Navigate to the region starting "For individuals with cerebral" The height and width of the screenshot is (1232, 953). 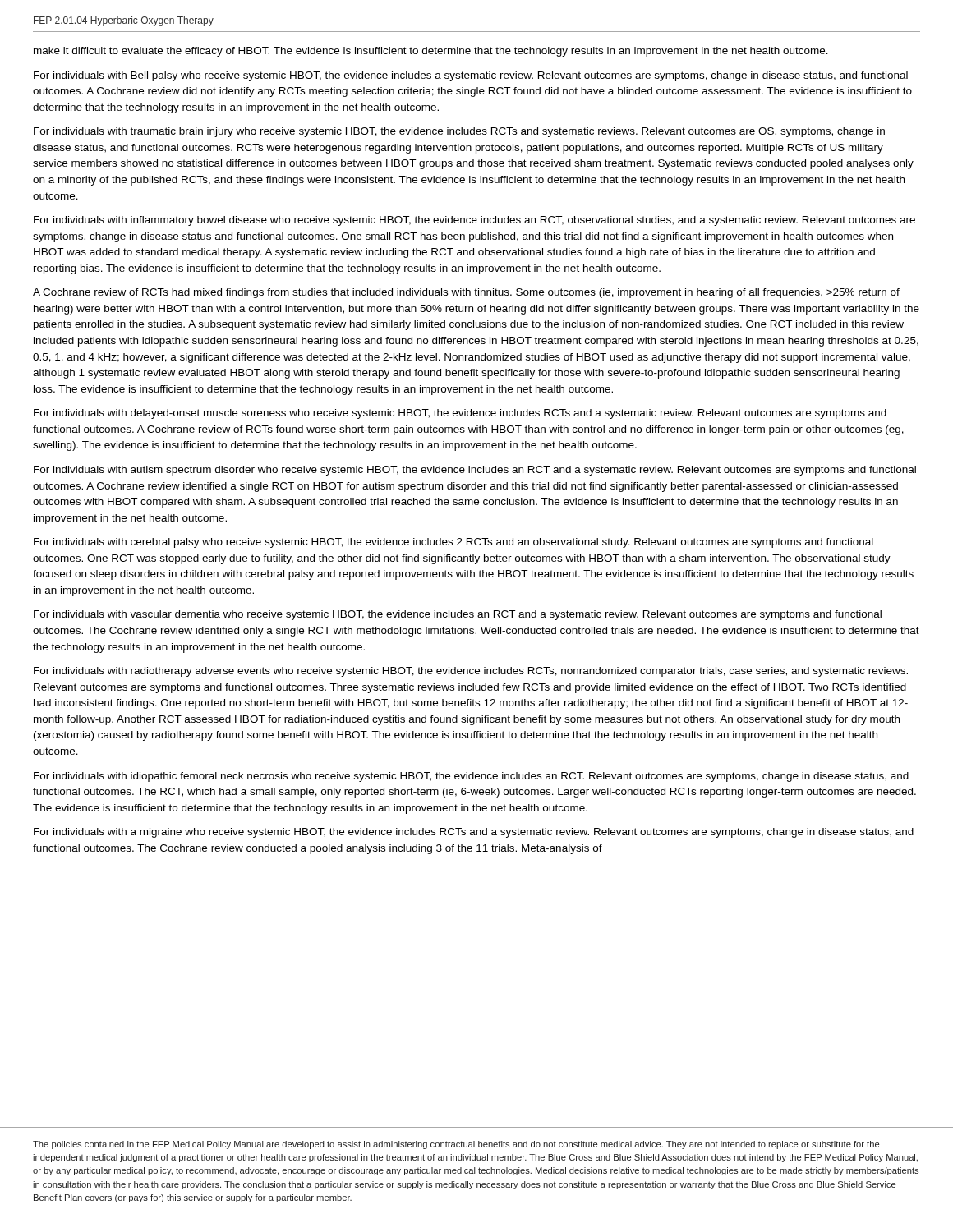476,566
